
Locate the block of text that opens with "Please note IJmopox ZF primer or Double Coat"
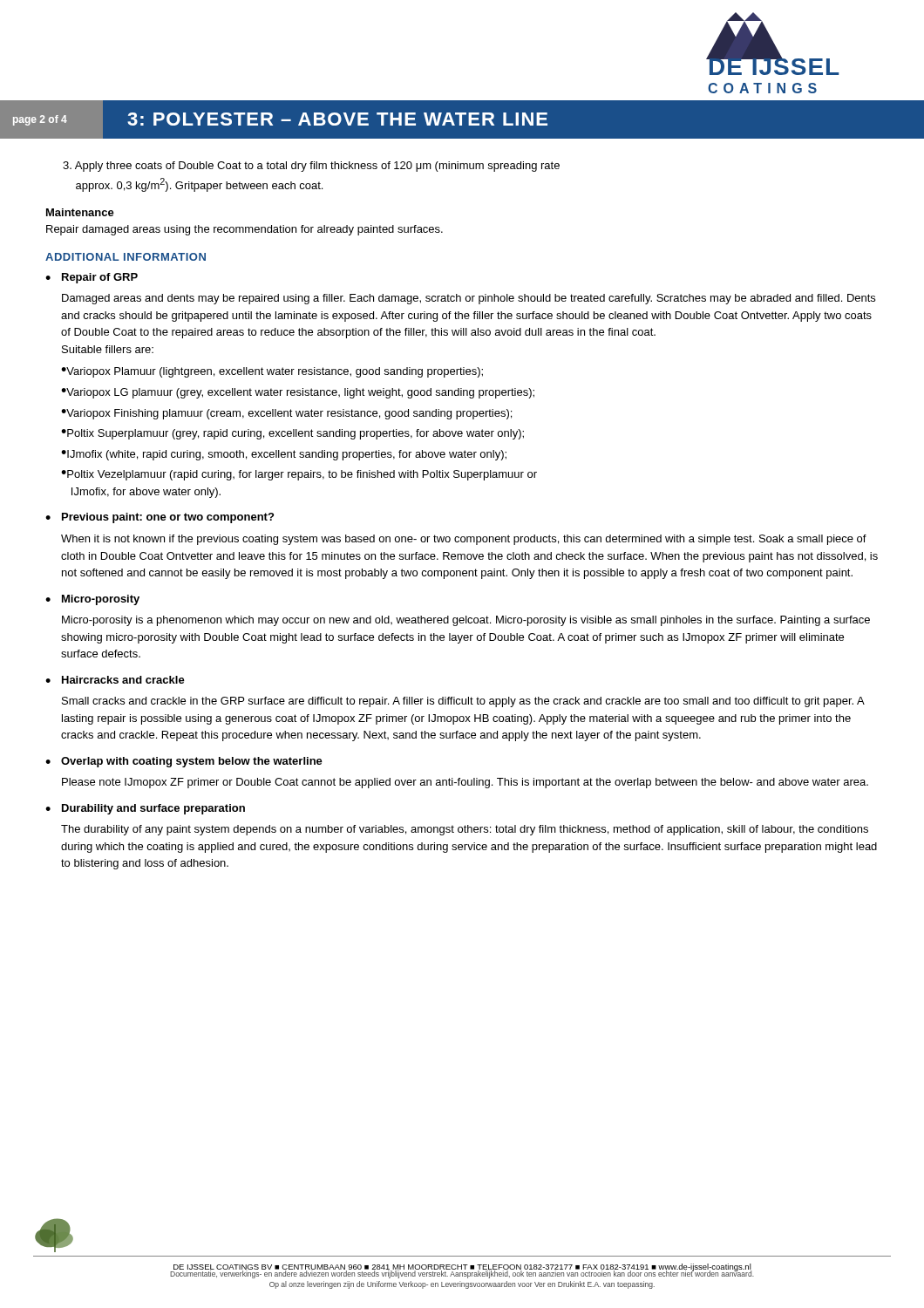click(465, 782)
